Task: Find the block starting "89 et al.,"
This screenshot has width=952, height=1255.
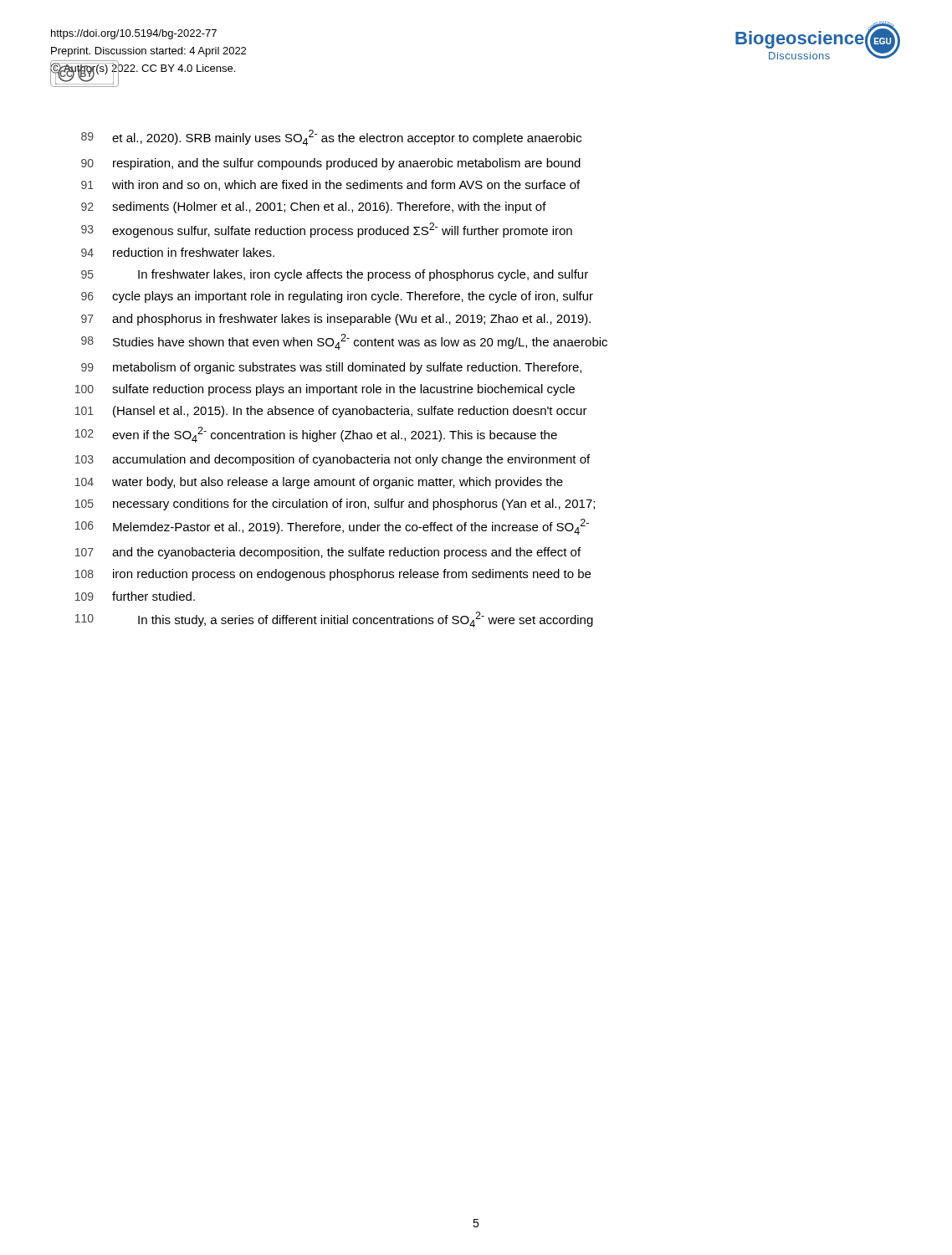Action: [476, 195]
